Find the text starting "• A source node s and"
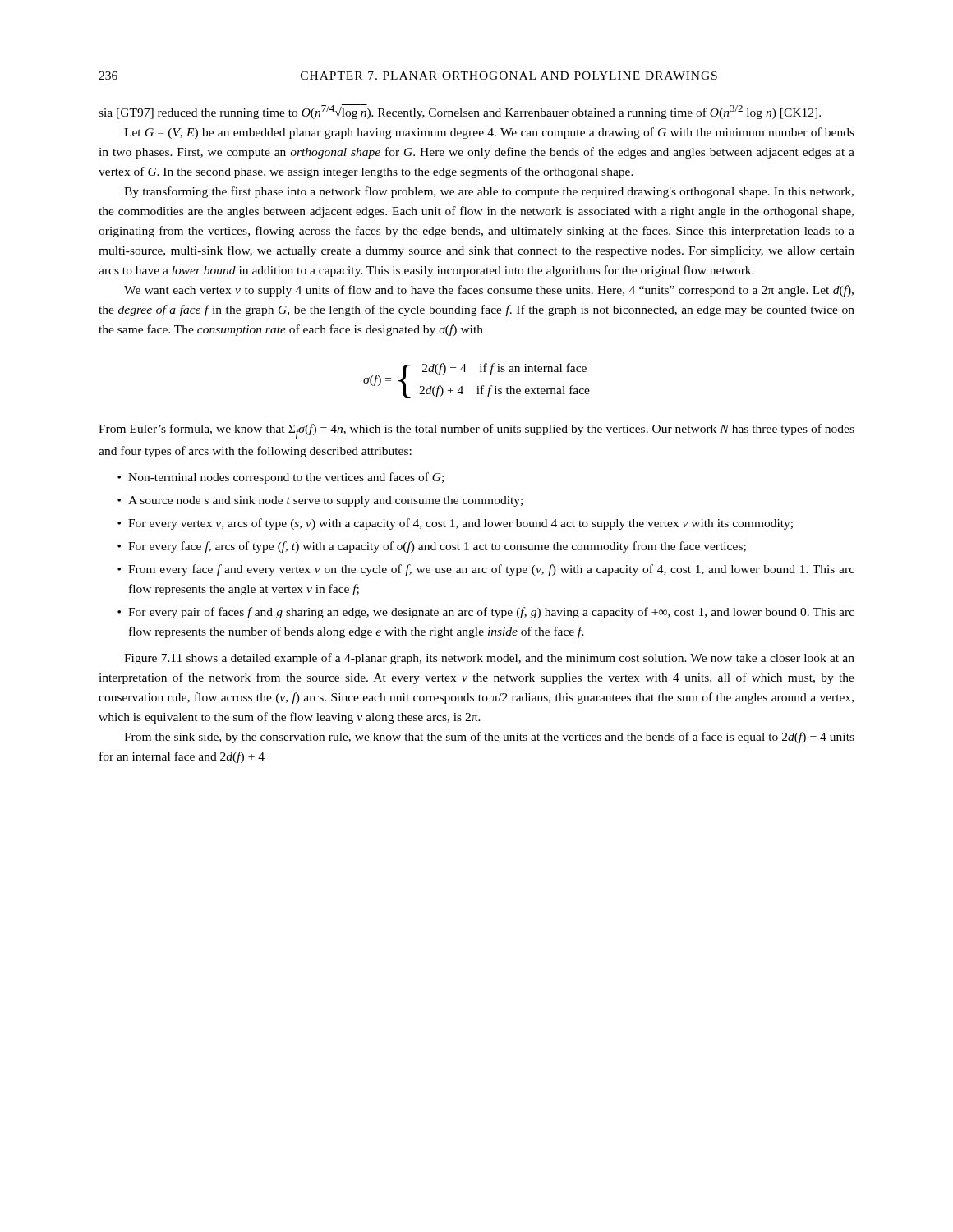Screen dimensions: 1232x953 (476, 500)
